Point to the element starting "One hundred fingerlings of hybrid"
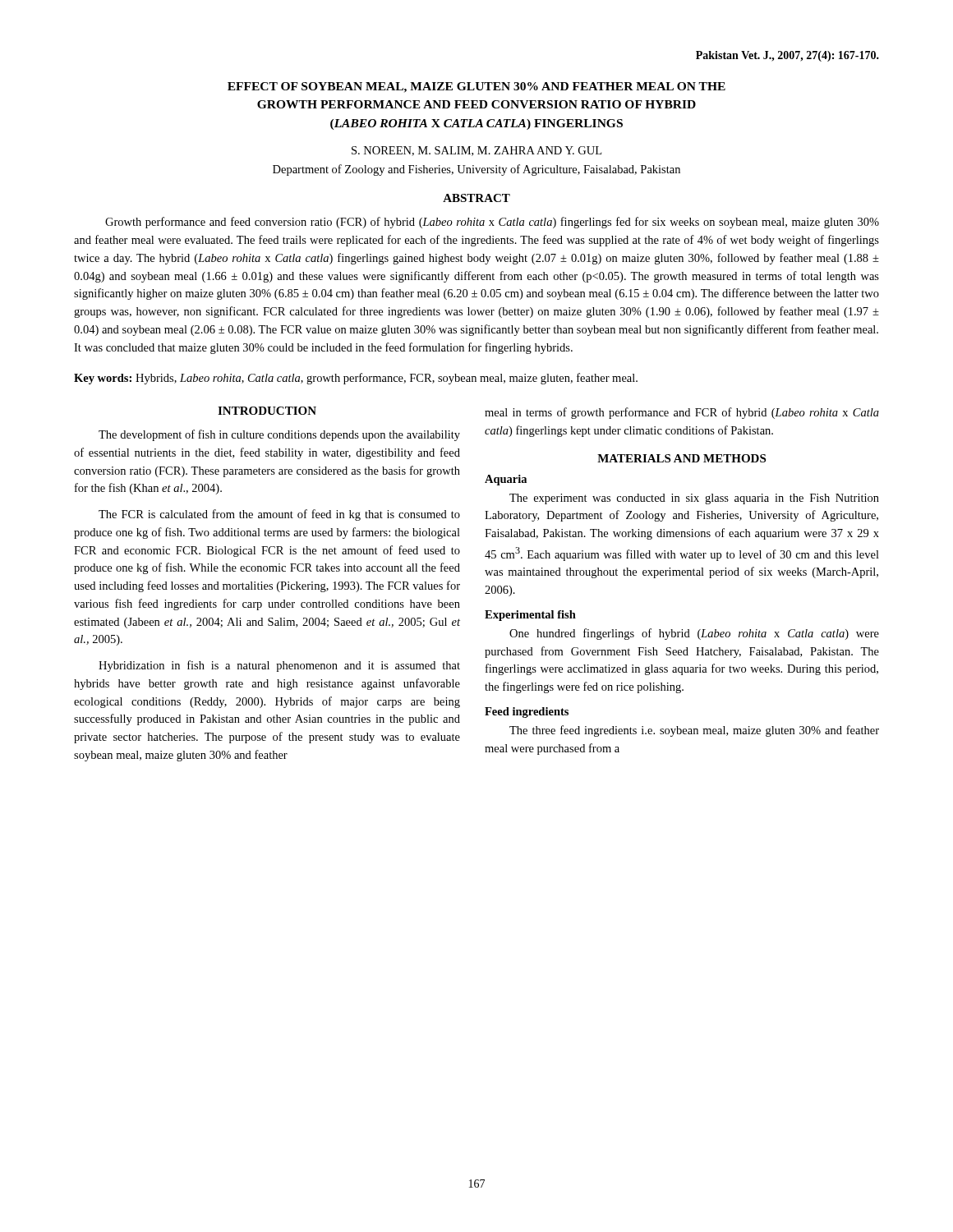Image resolution: width=953 pixels, height=1232 pixels. 682,660
